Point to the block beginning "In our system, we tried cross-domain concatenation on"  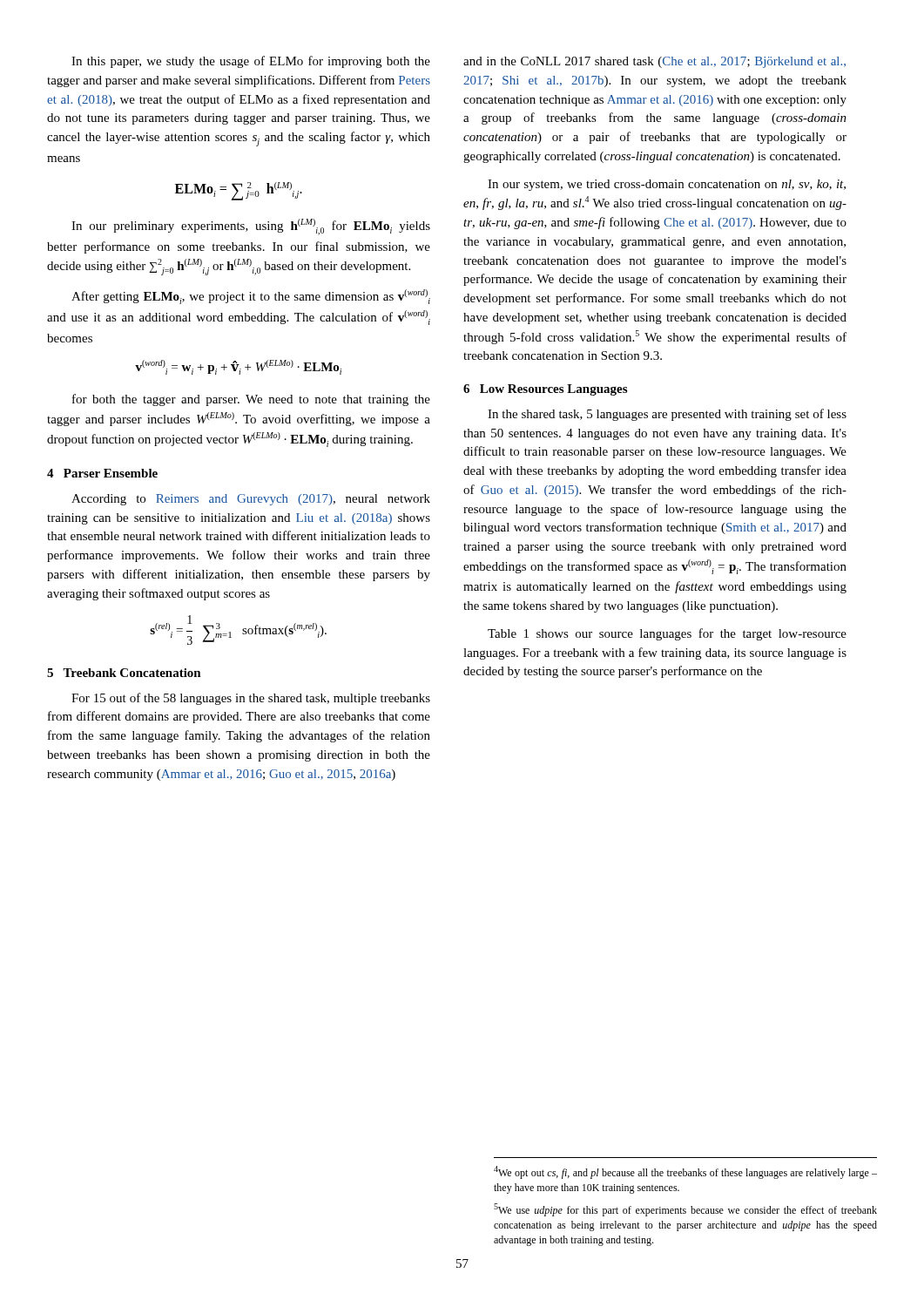(x=655, y=270)
